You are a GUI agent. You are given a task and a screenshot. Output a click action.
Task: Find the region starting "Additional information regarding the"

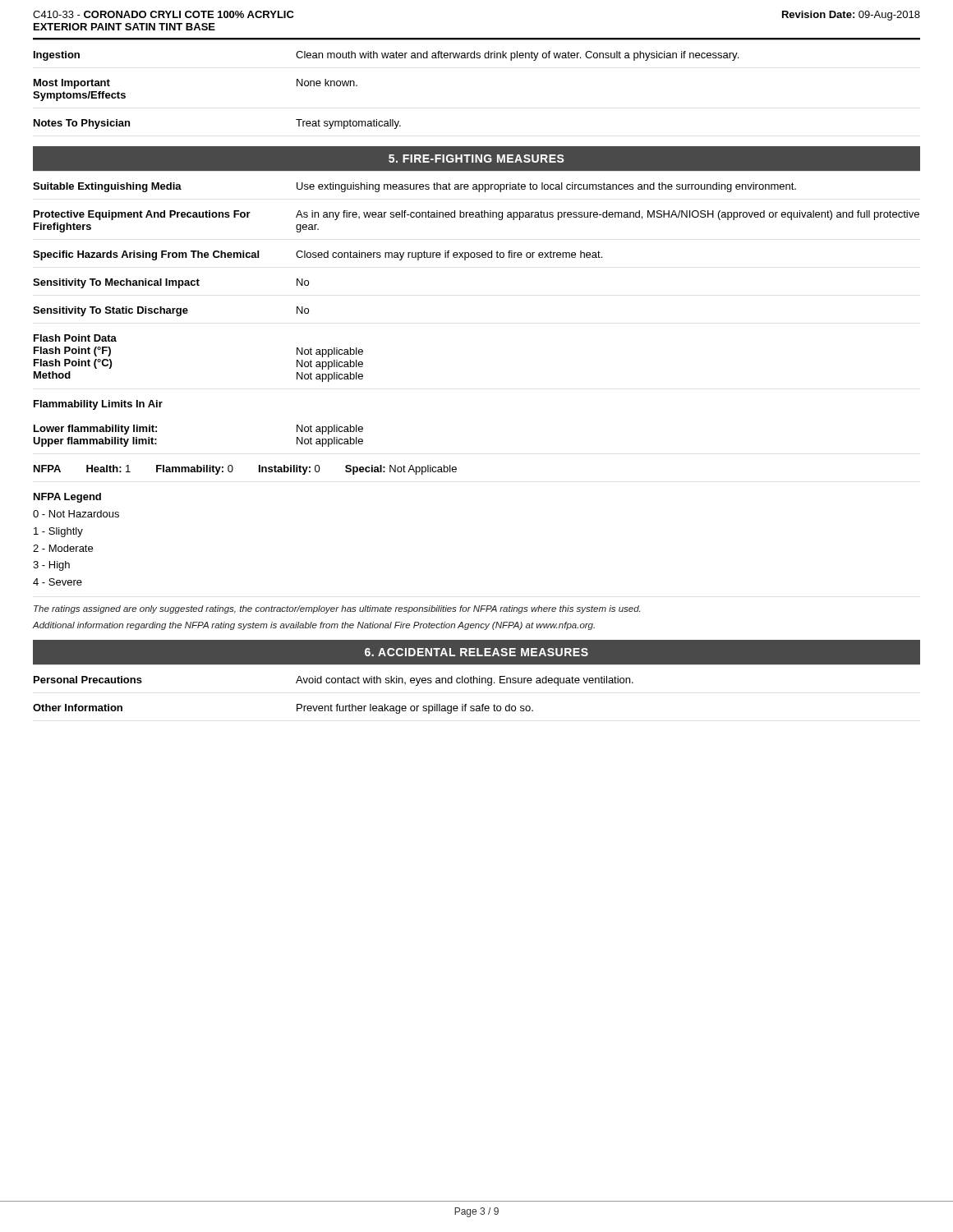coord(314,625)
